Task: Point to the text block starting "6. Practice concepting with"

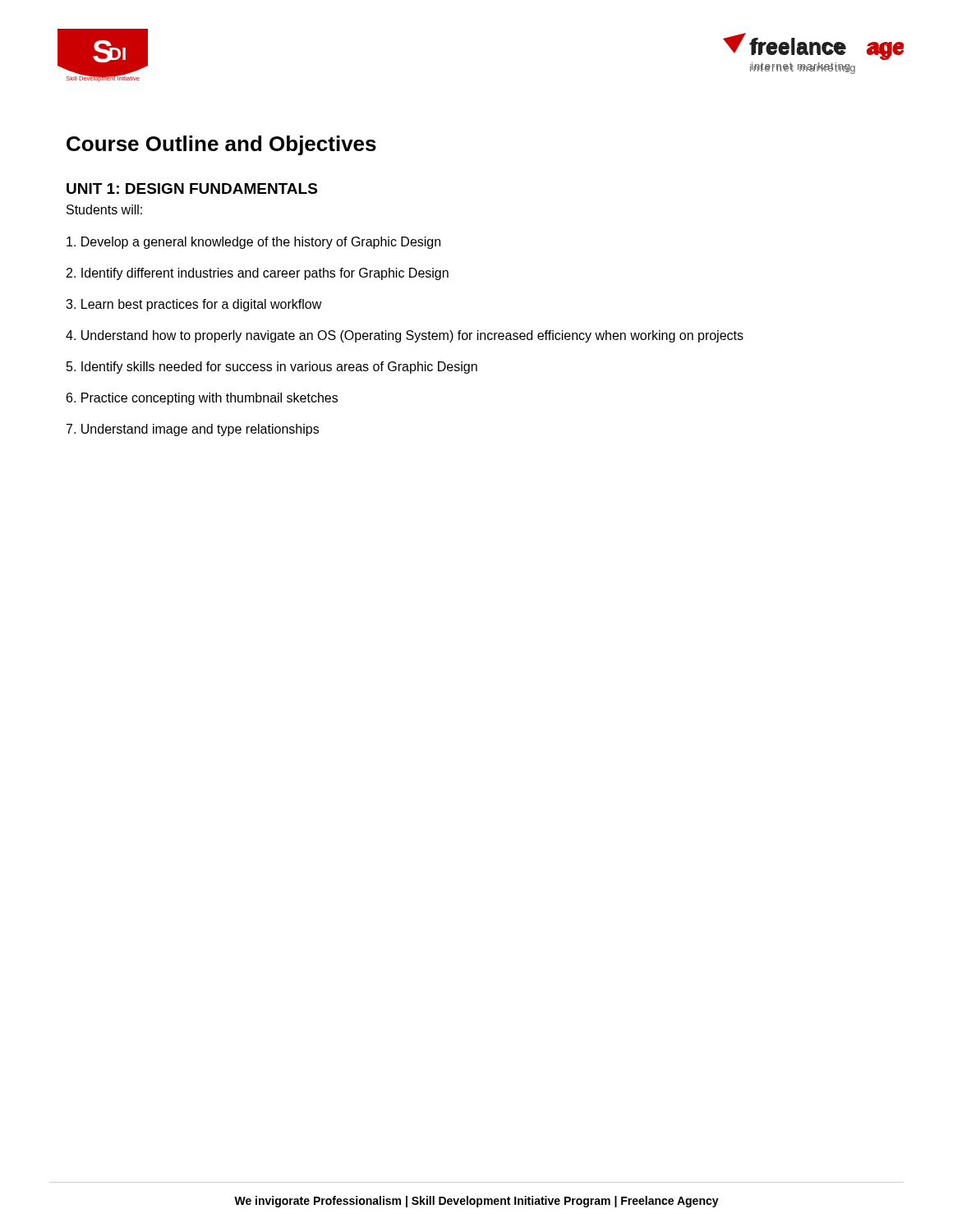Action: click(x=202, y=398)
